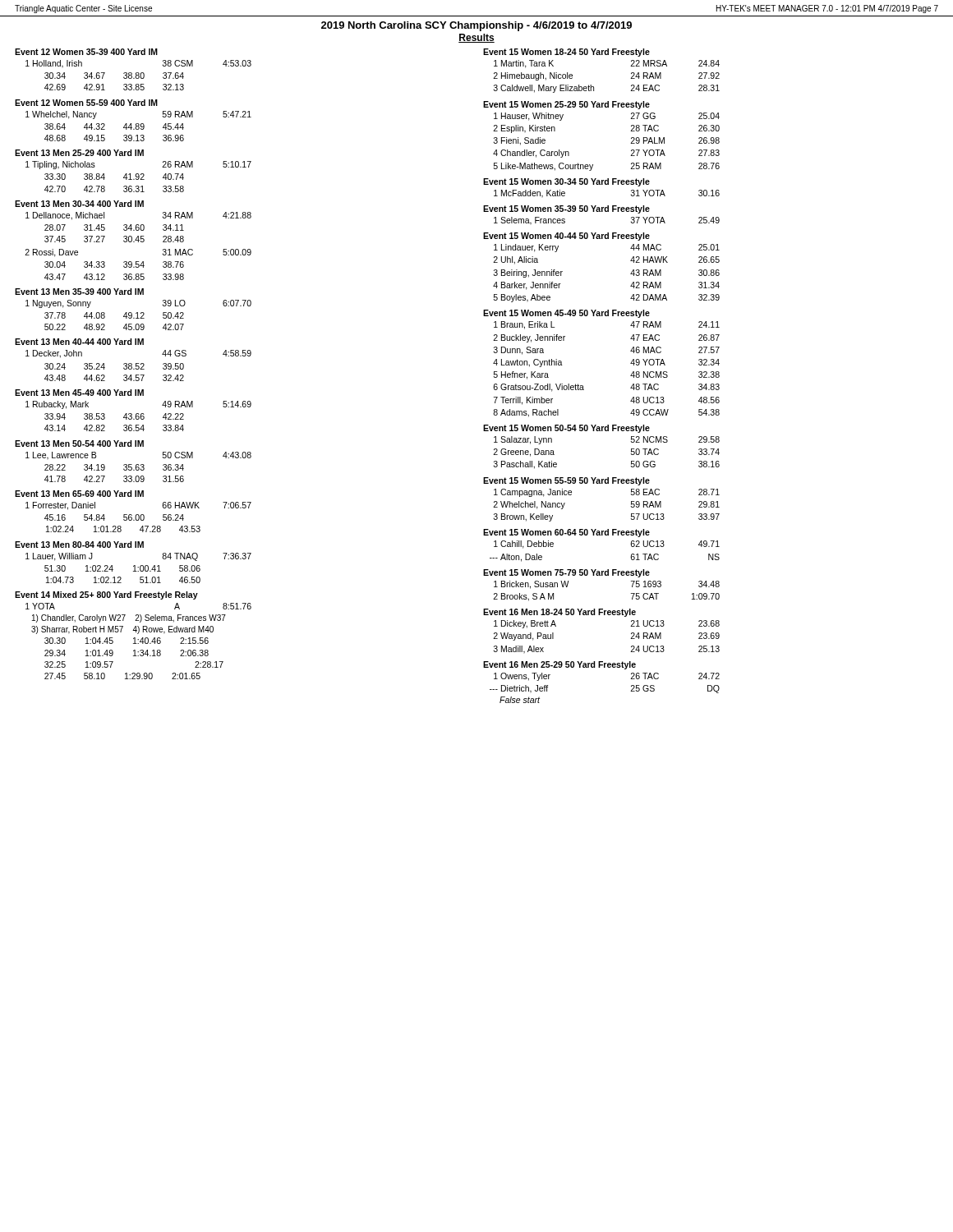Select the table that reads "Event 13 Men 80-84 400"

pyautogui.click(x=242, y=563)
